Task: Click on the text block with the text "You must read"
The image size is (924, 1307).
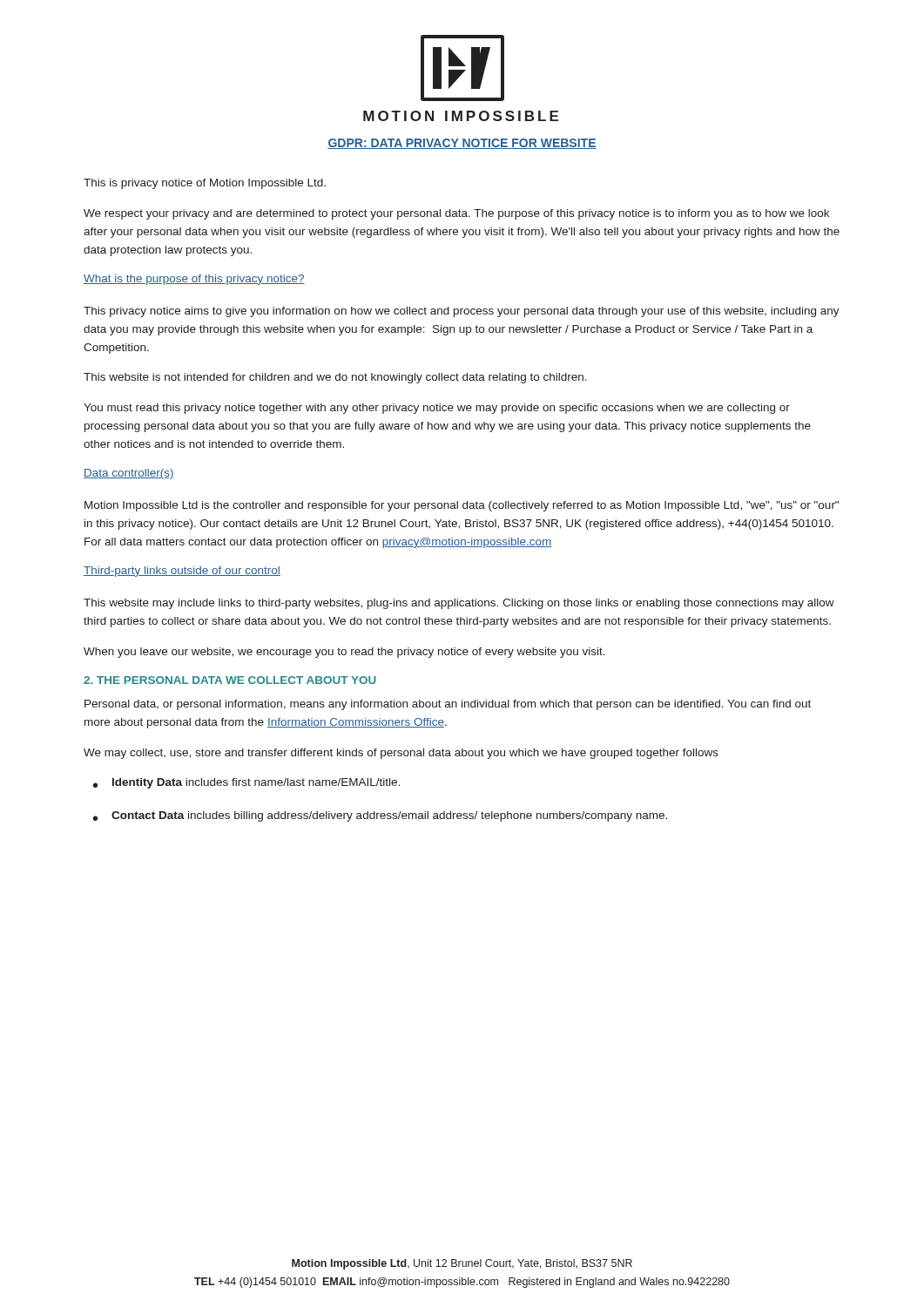Action: (x=447, y=426)
